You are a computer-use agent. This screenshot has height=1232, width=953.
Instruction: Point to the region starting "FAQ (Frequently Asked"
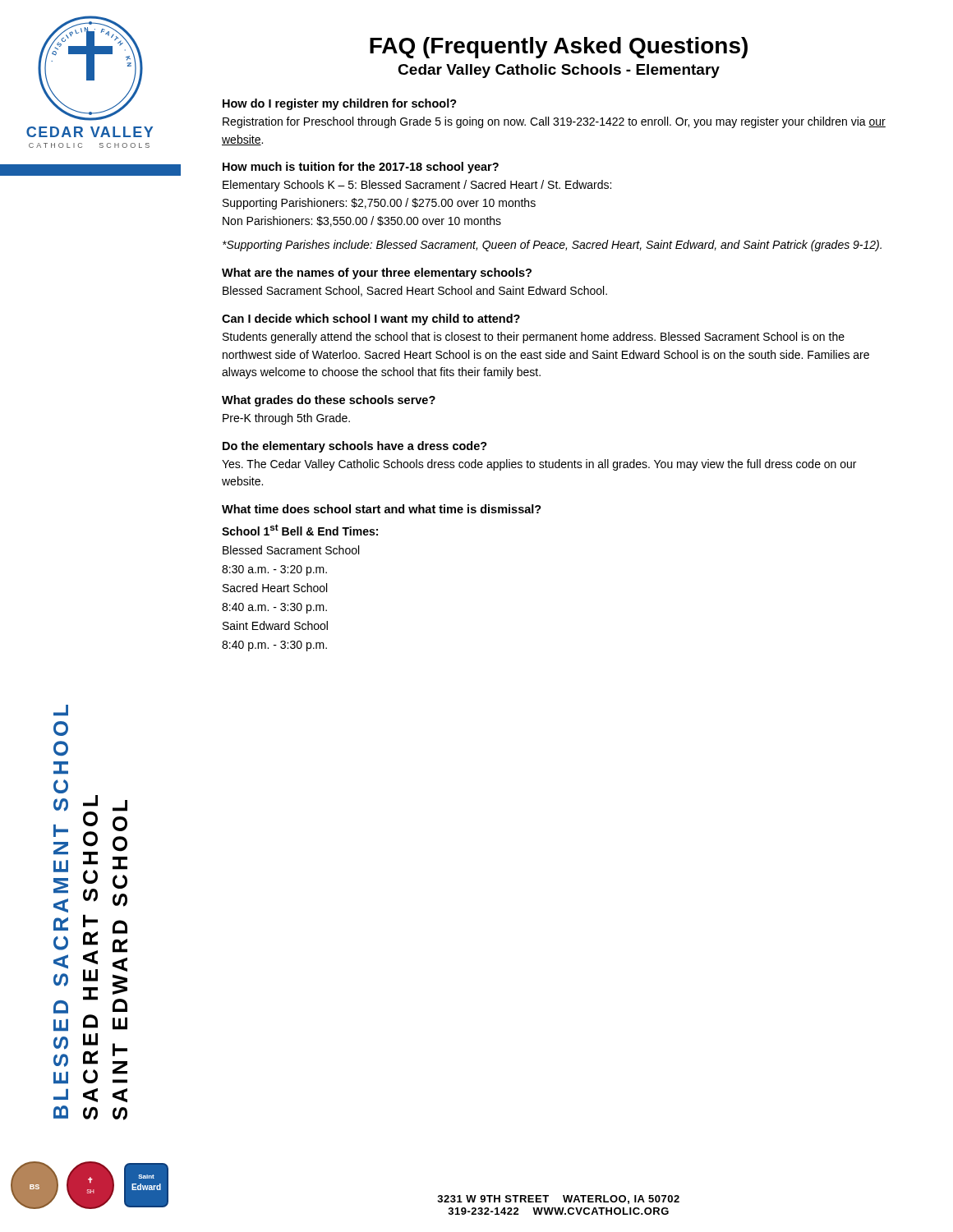point(559,46)
